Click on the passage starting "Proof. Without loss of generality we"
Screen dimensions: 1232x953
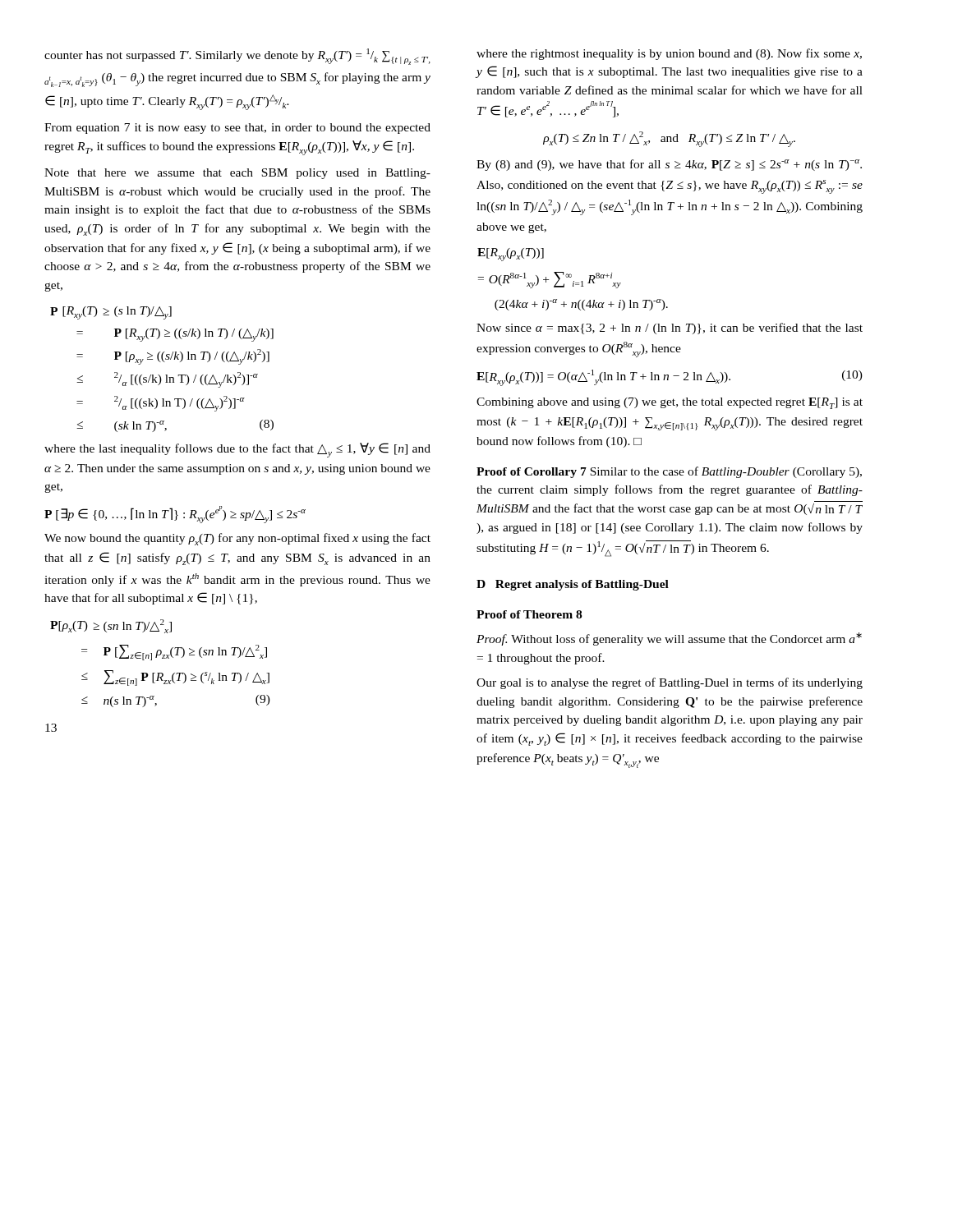(670, 648)
